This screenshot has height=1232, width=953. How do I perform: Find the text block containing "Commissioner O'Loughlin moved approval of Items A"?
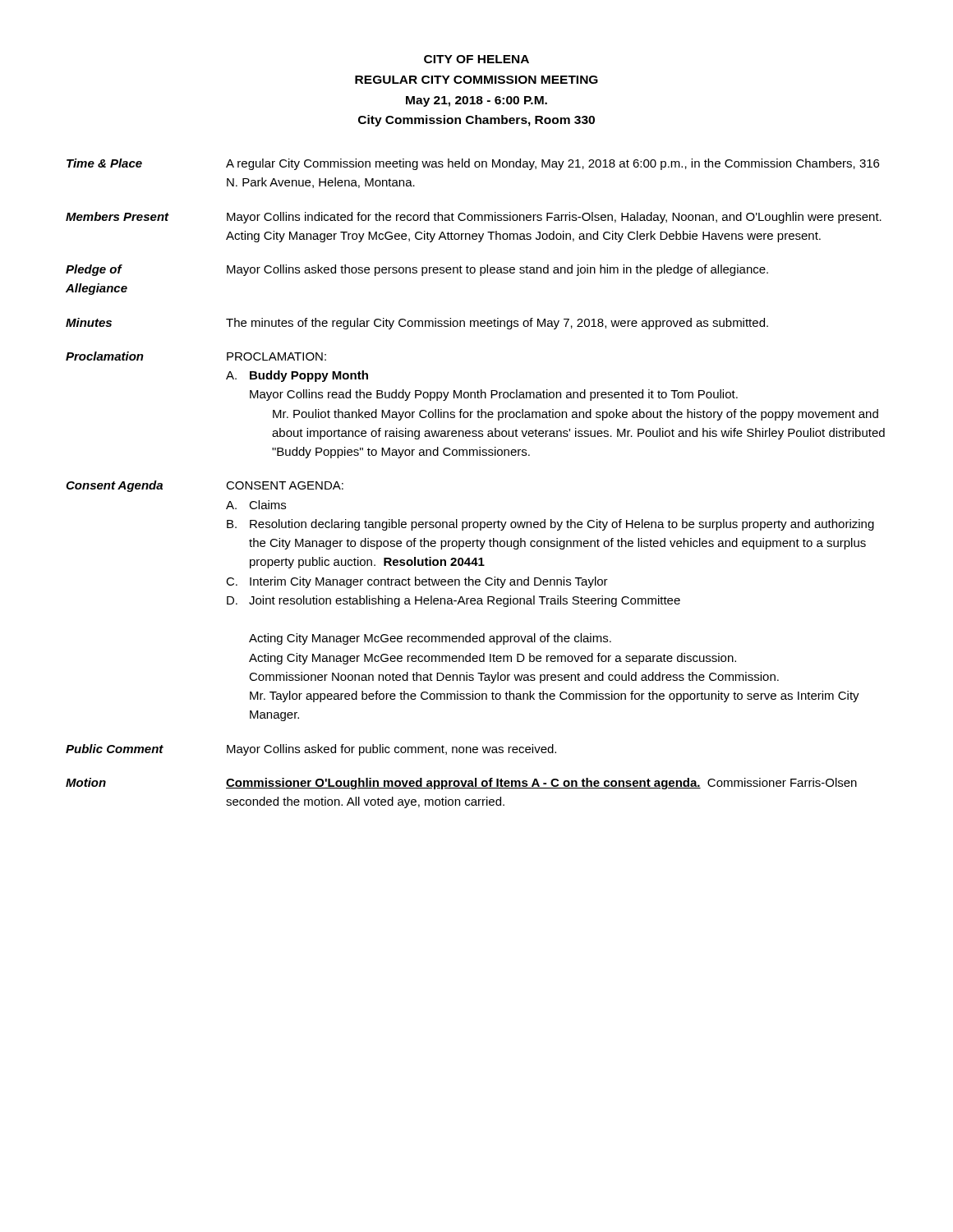pyautogui.click(x=542, y=792)
